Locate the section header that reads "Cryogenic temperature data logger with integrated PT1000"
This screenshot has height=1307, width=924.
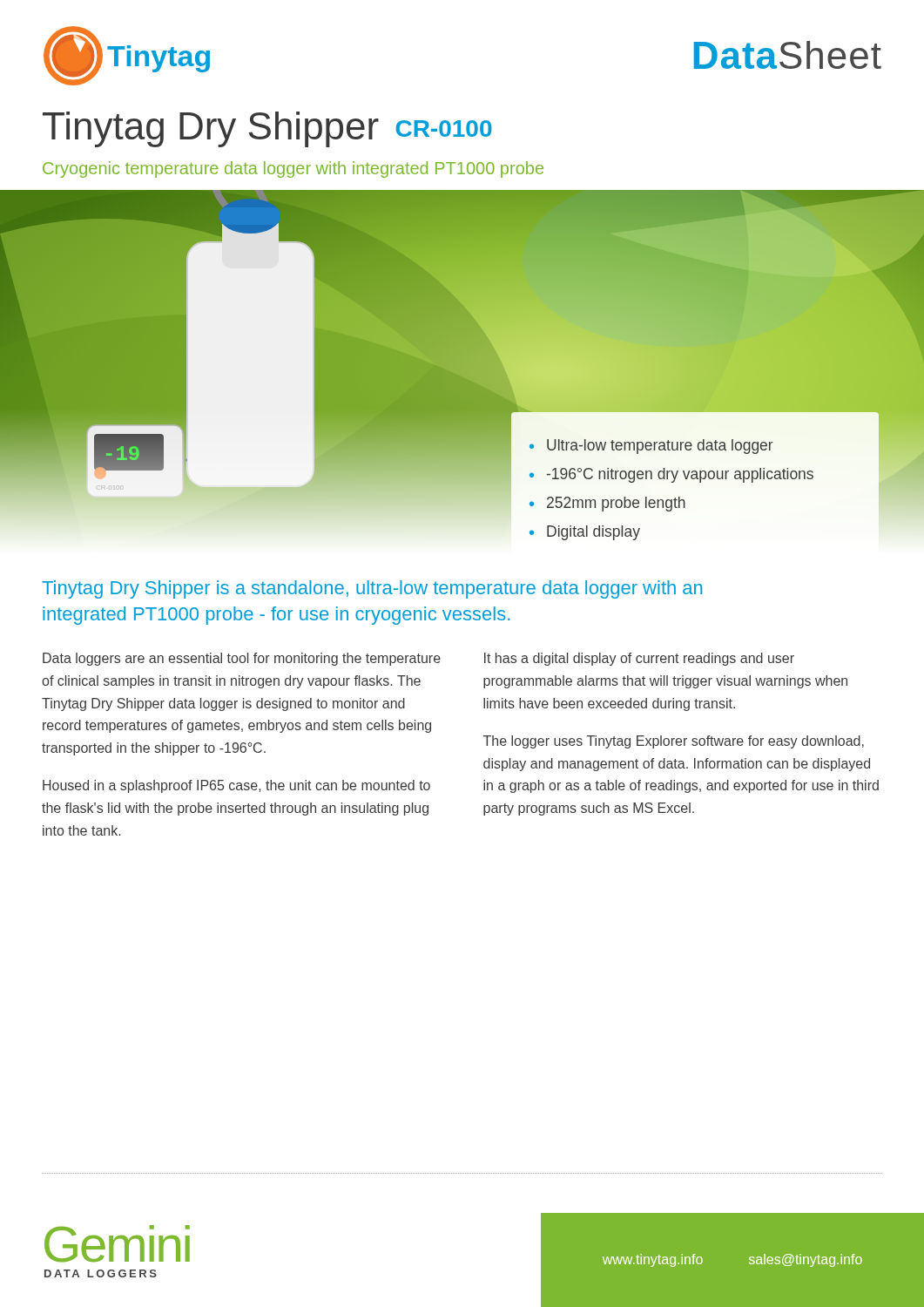tap(293, 168)
